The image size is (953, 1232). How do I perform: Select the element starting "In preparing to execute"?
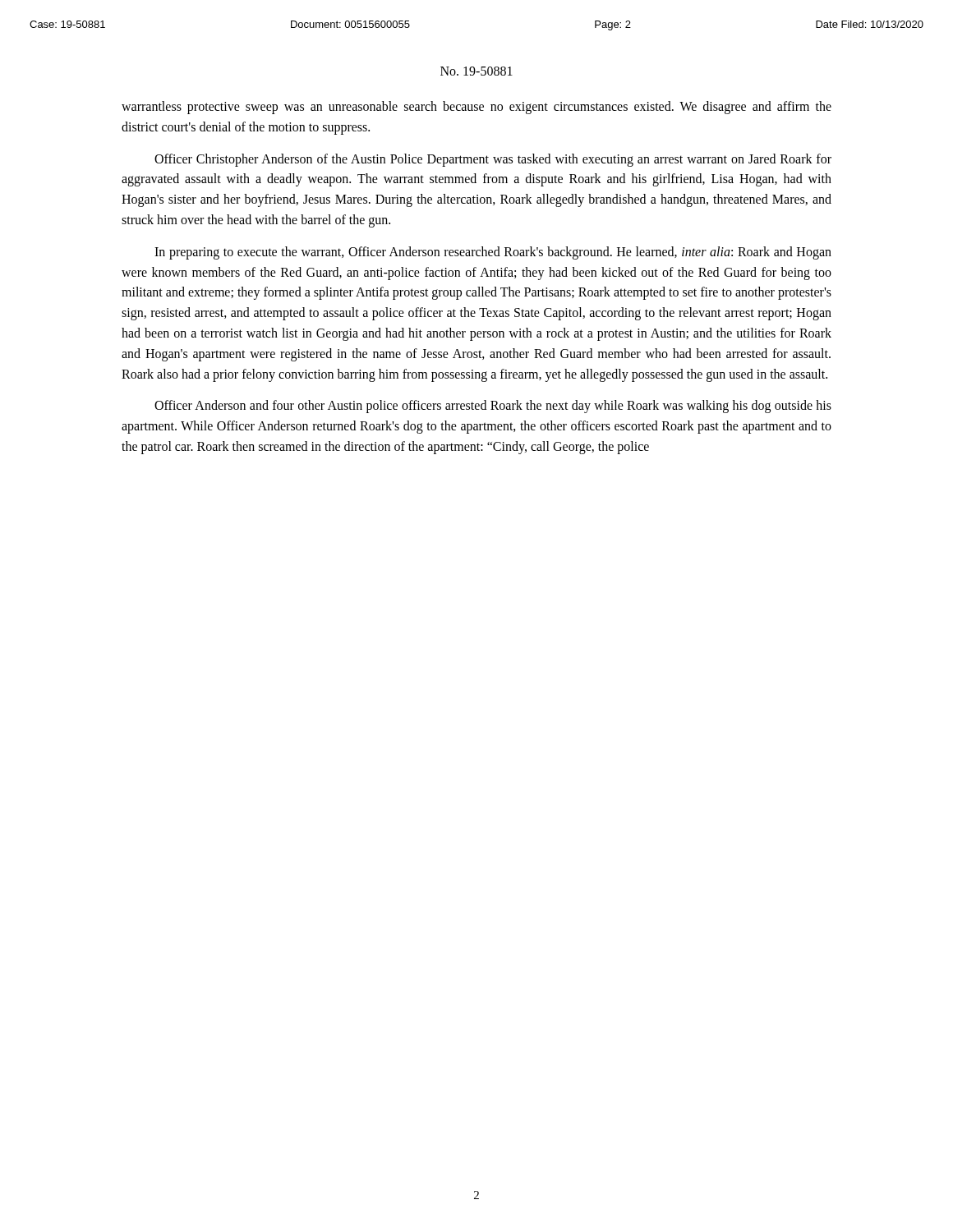[x=476, y=313]
